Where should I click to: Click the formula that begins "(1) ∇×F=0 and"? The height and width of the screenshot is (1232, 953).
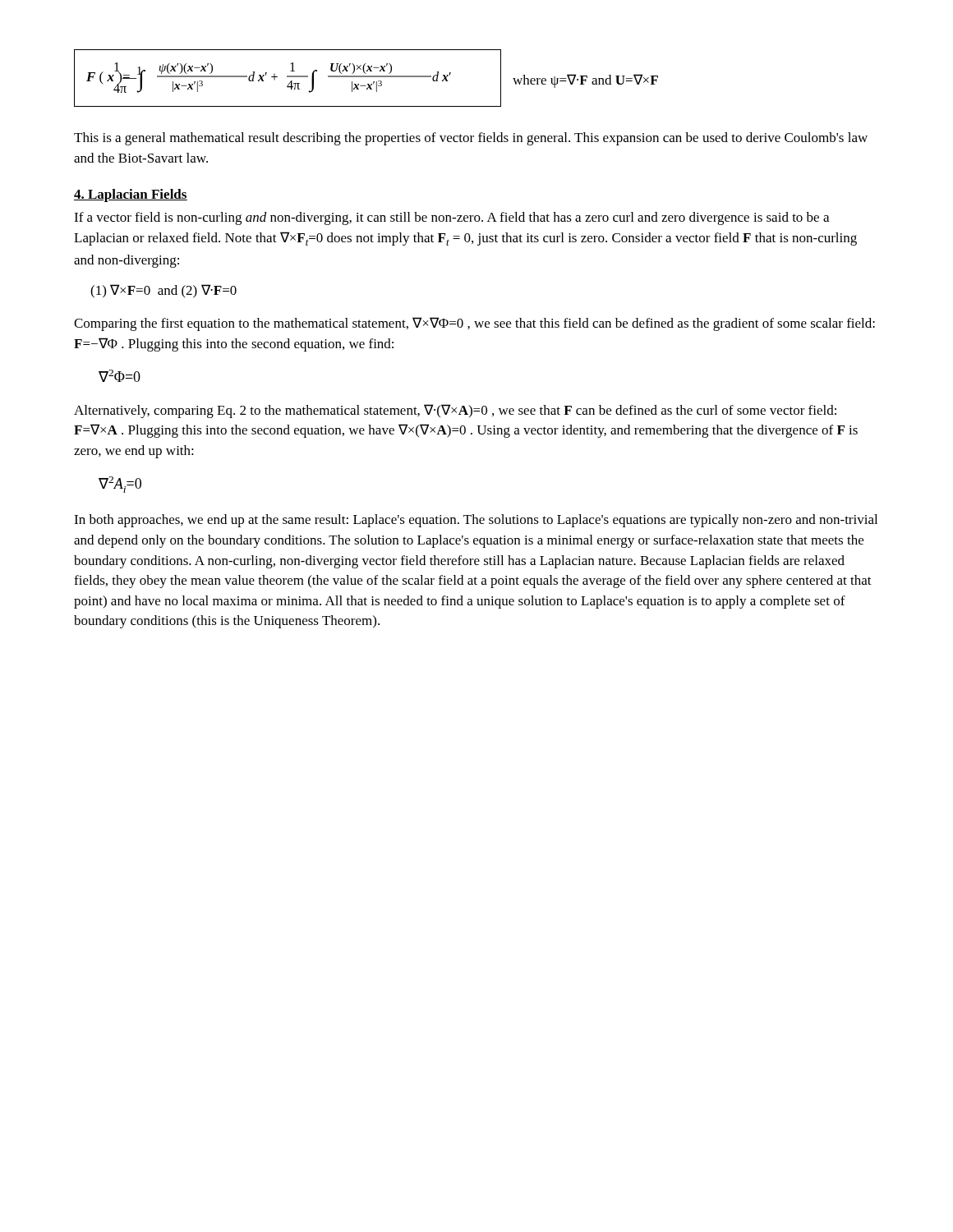tap(164, 291)
